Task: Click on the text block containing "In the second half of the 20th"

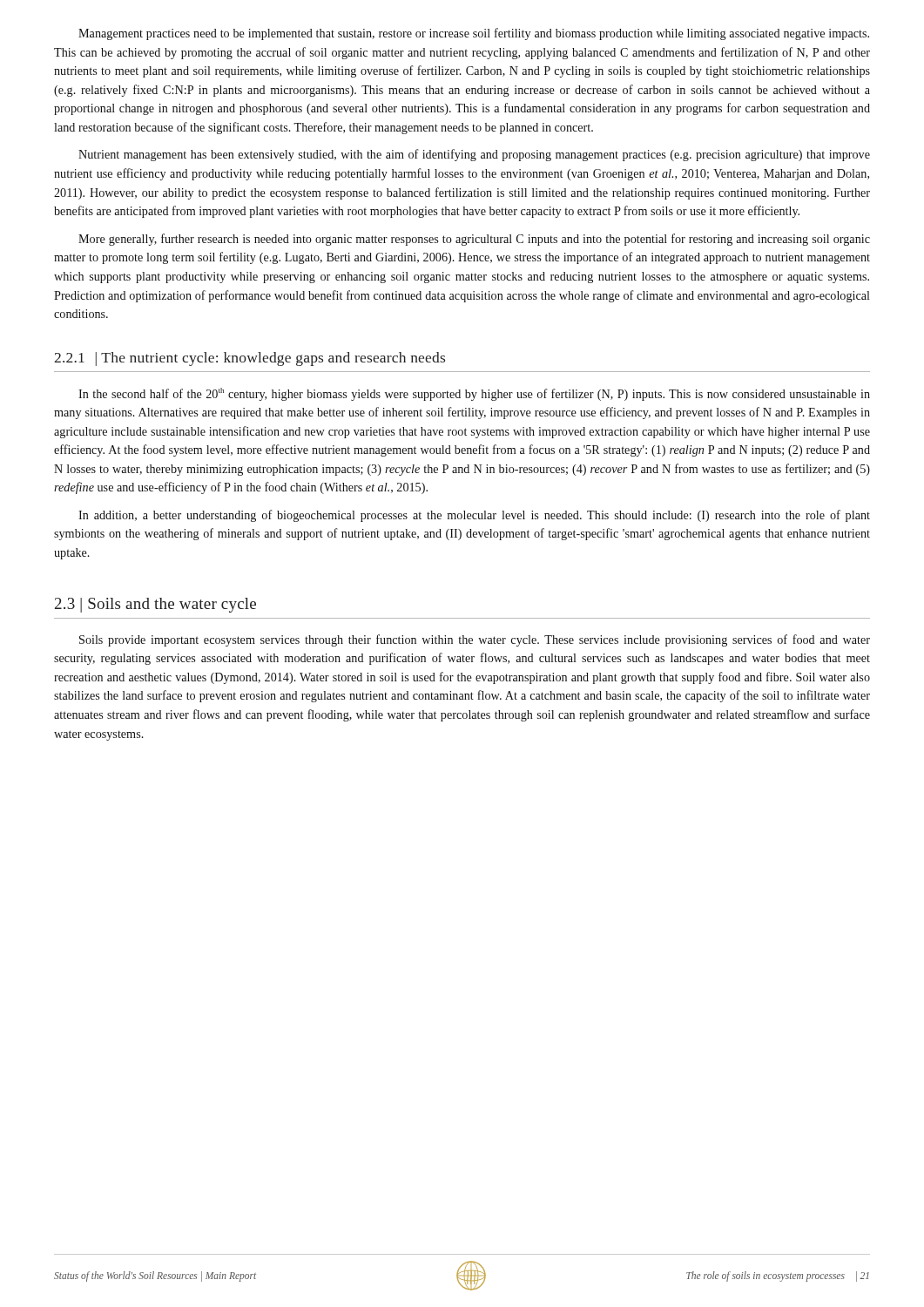Action: pyautogui.click(x=462, y=441)
